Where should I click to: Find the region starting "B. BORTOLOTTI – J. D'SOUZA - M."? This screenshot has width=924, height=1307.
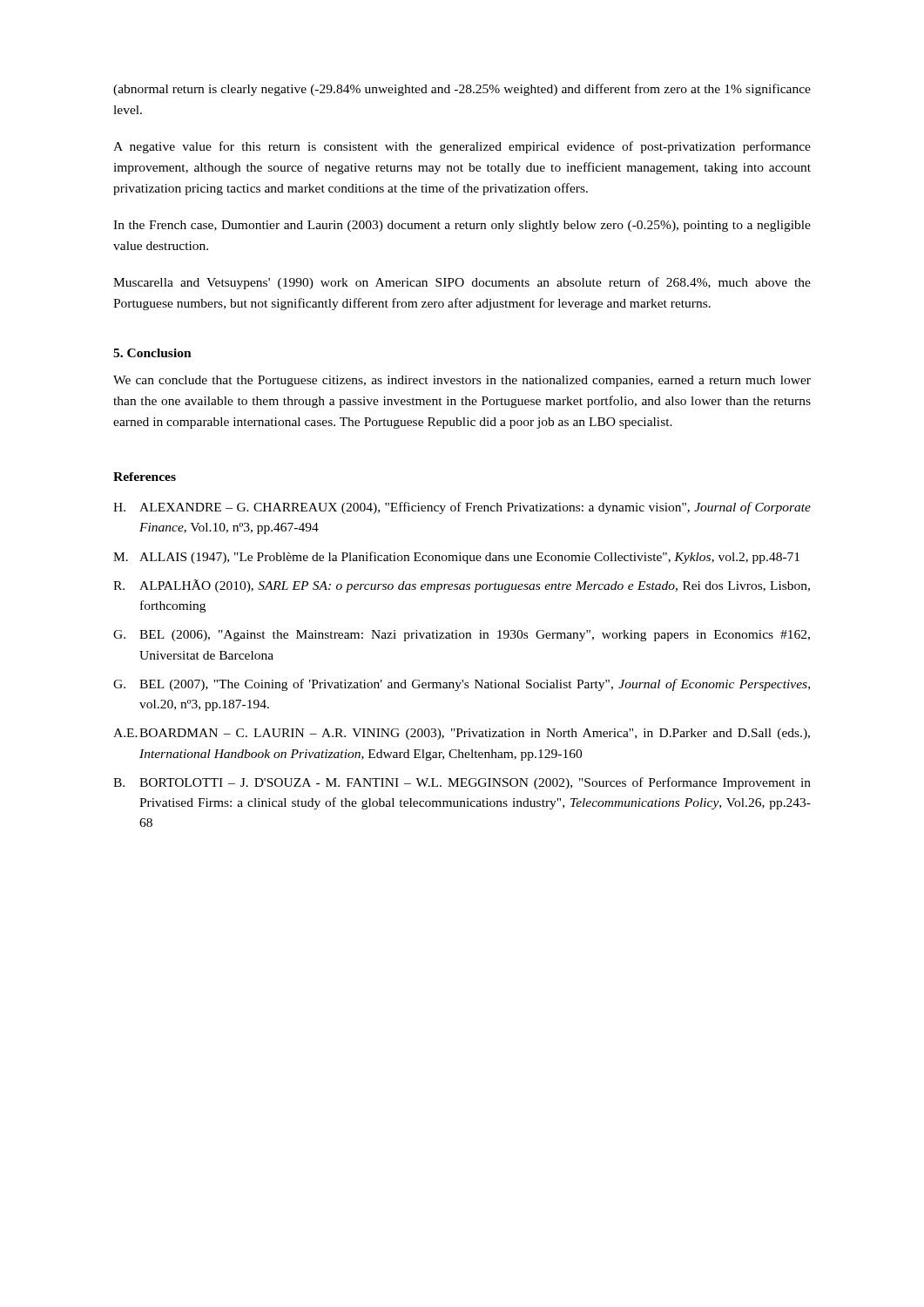tap(462, 802)
